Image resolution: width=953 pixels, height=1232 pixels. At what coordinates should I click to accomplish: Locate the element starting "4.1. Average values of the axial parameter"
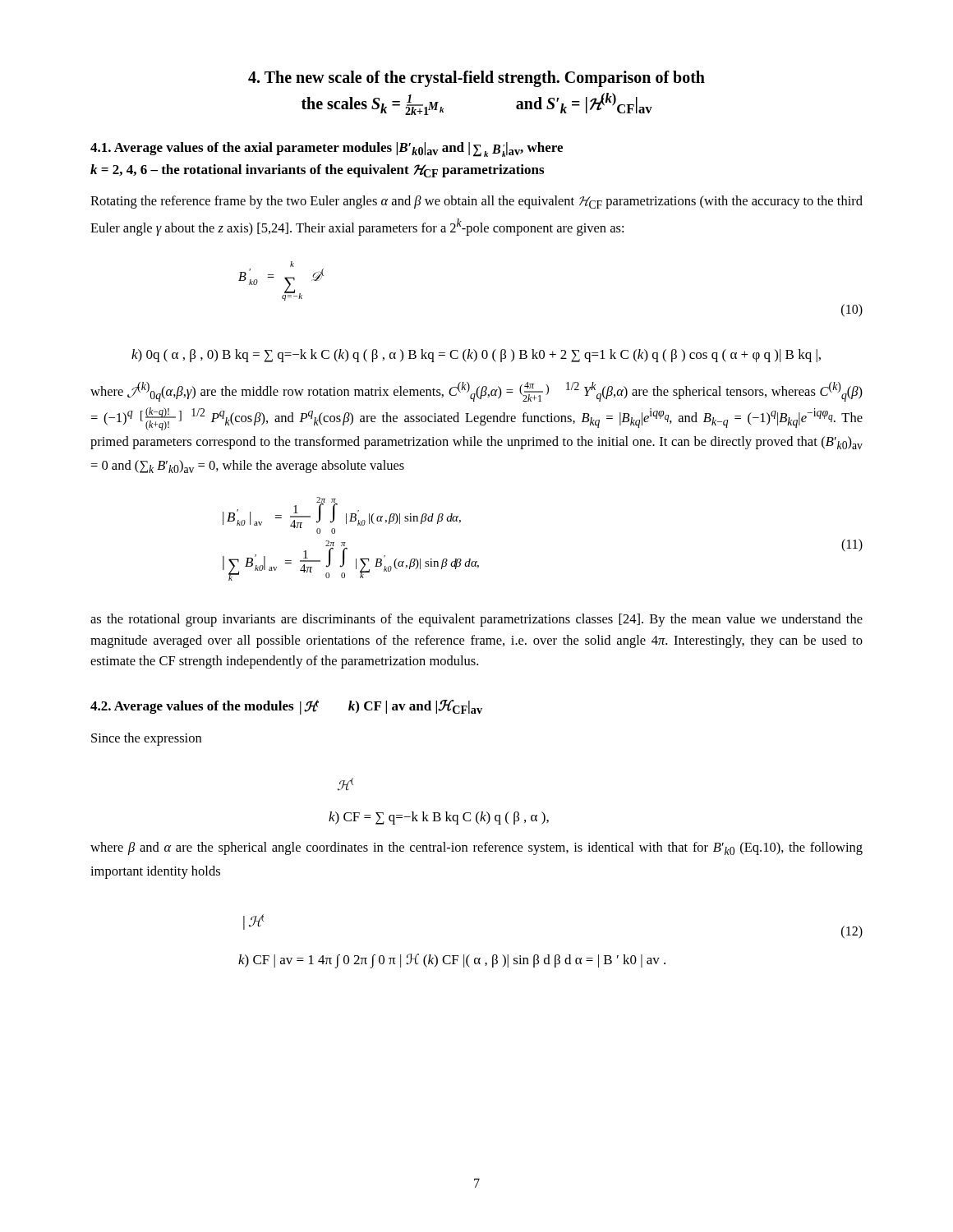coord(327,160)
